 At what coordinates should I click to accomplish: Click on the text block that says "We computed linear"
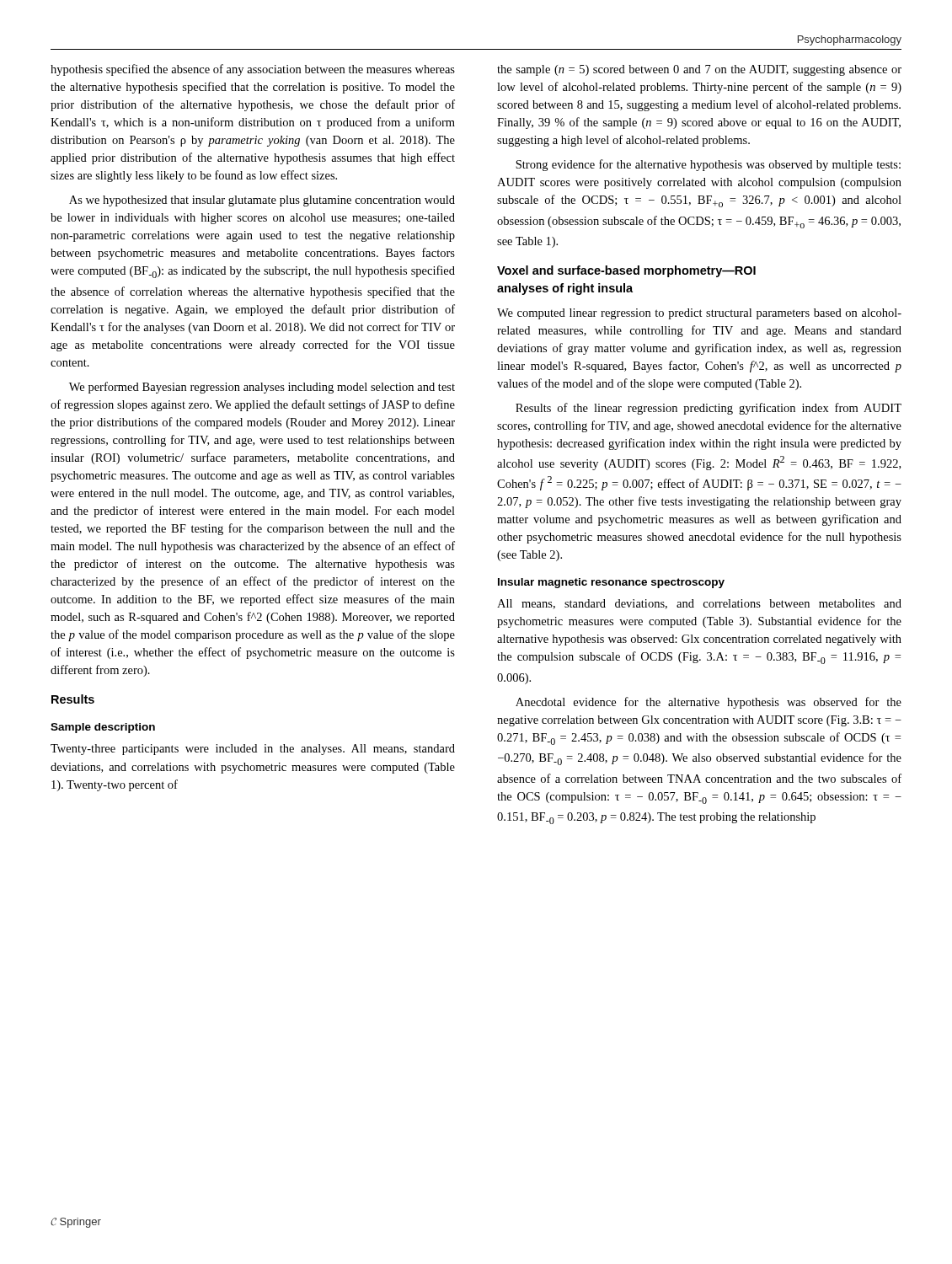click(x=699, y=434)
